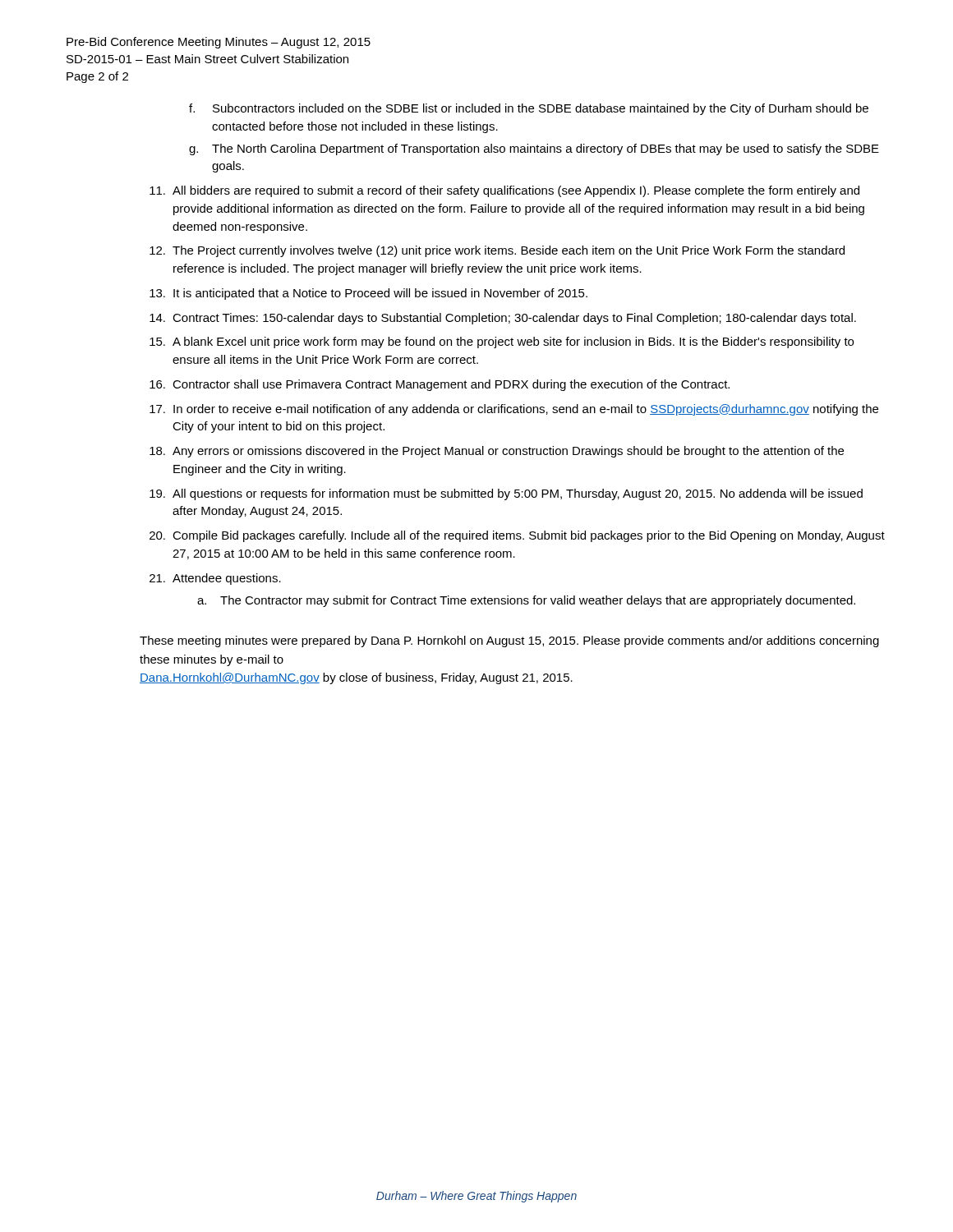This screenshot has width=953, height=1232.
Task: Navigate to the text starting "f. Subcontractors included on the"
Action: click(538, 137)
